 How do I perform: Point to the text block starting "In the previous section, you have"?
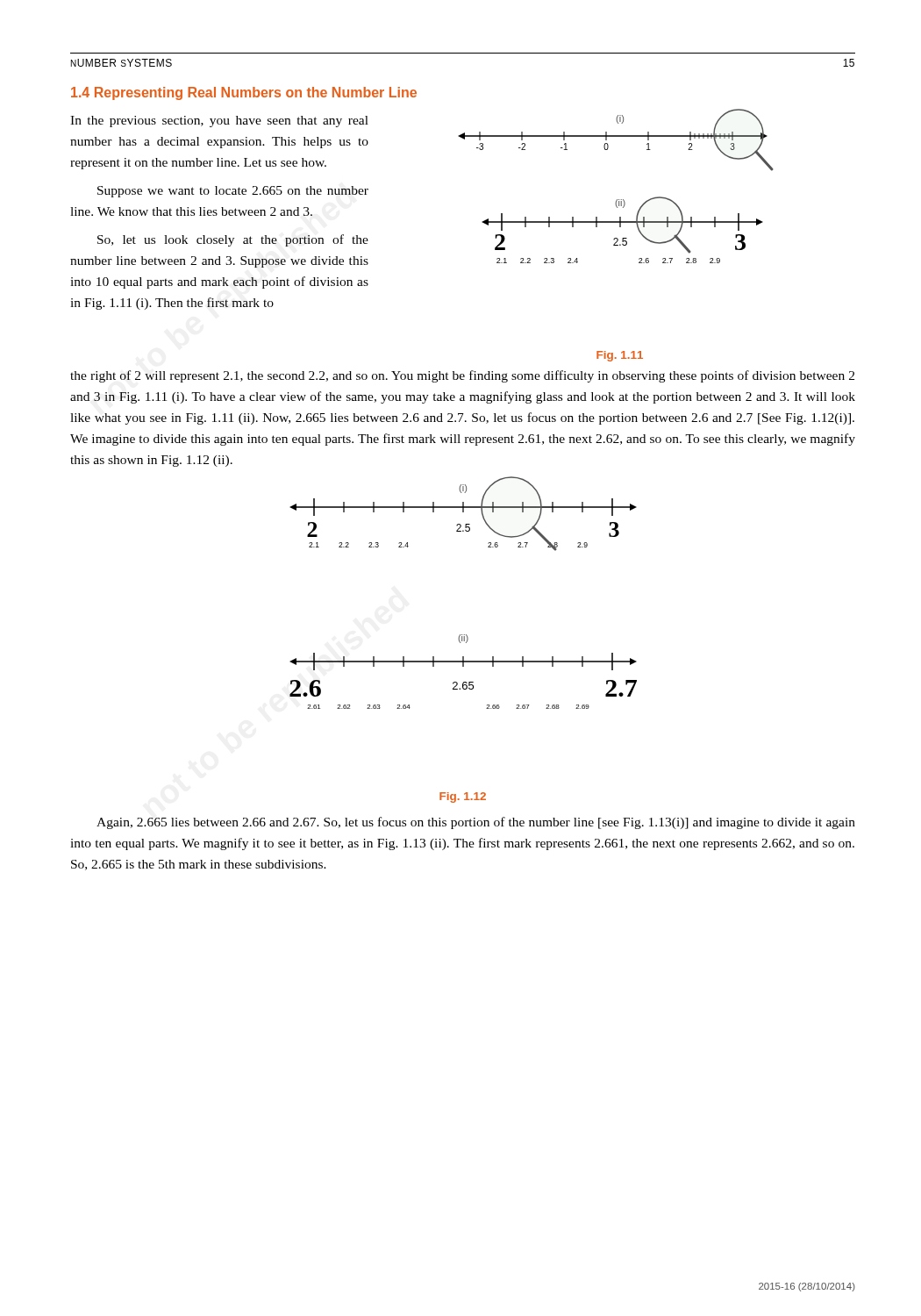(219, 211)
